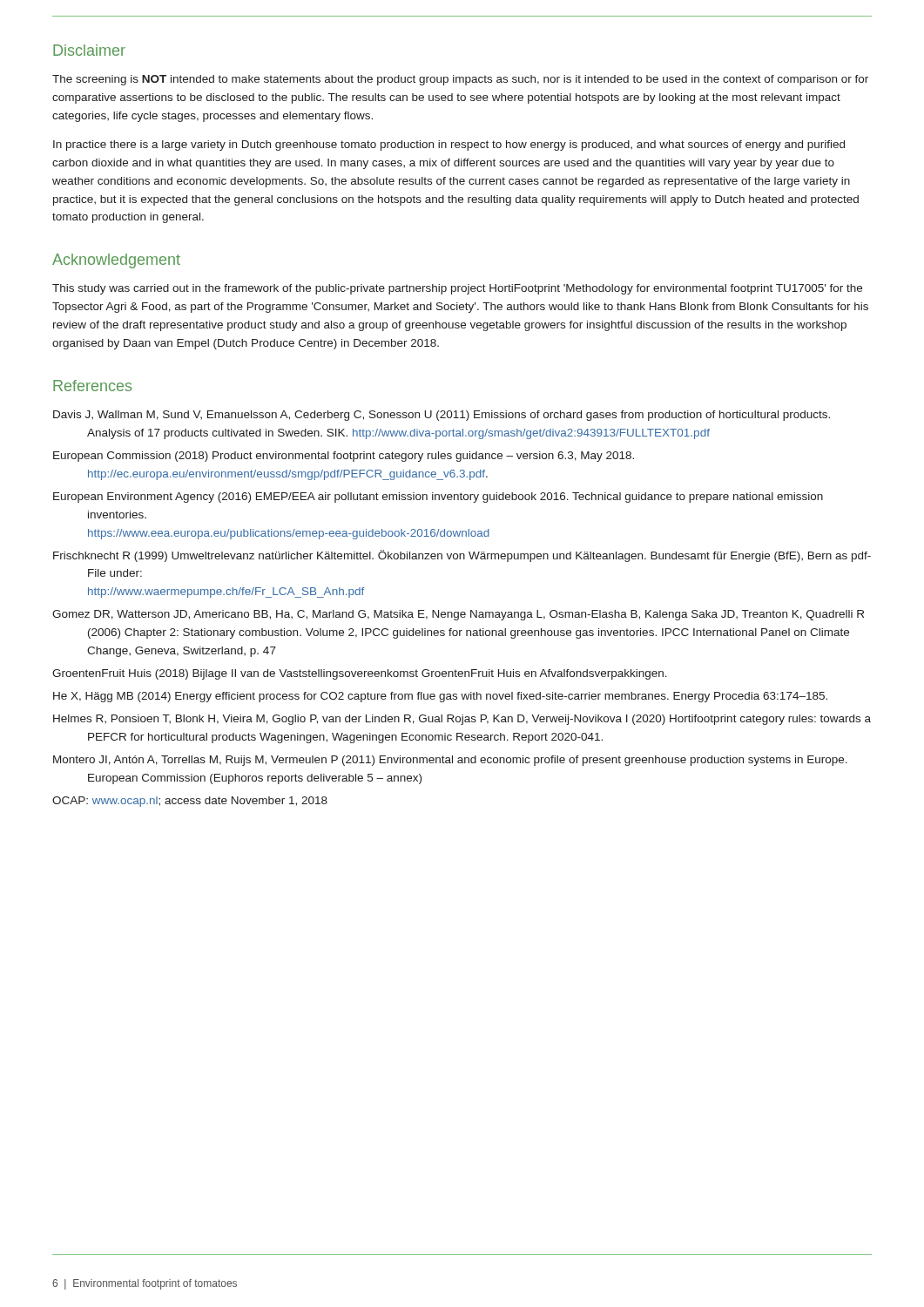This screenshot has width=924, height=1307.
Task: Point to the passage starting "OCAP: www.ocap.nl; access date November 1, 2018"
Action: (190, 802)
